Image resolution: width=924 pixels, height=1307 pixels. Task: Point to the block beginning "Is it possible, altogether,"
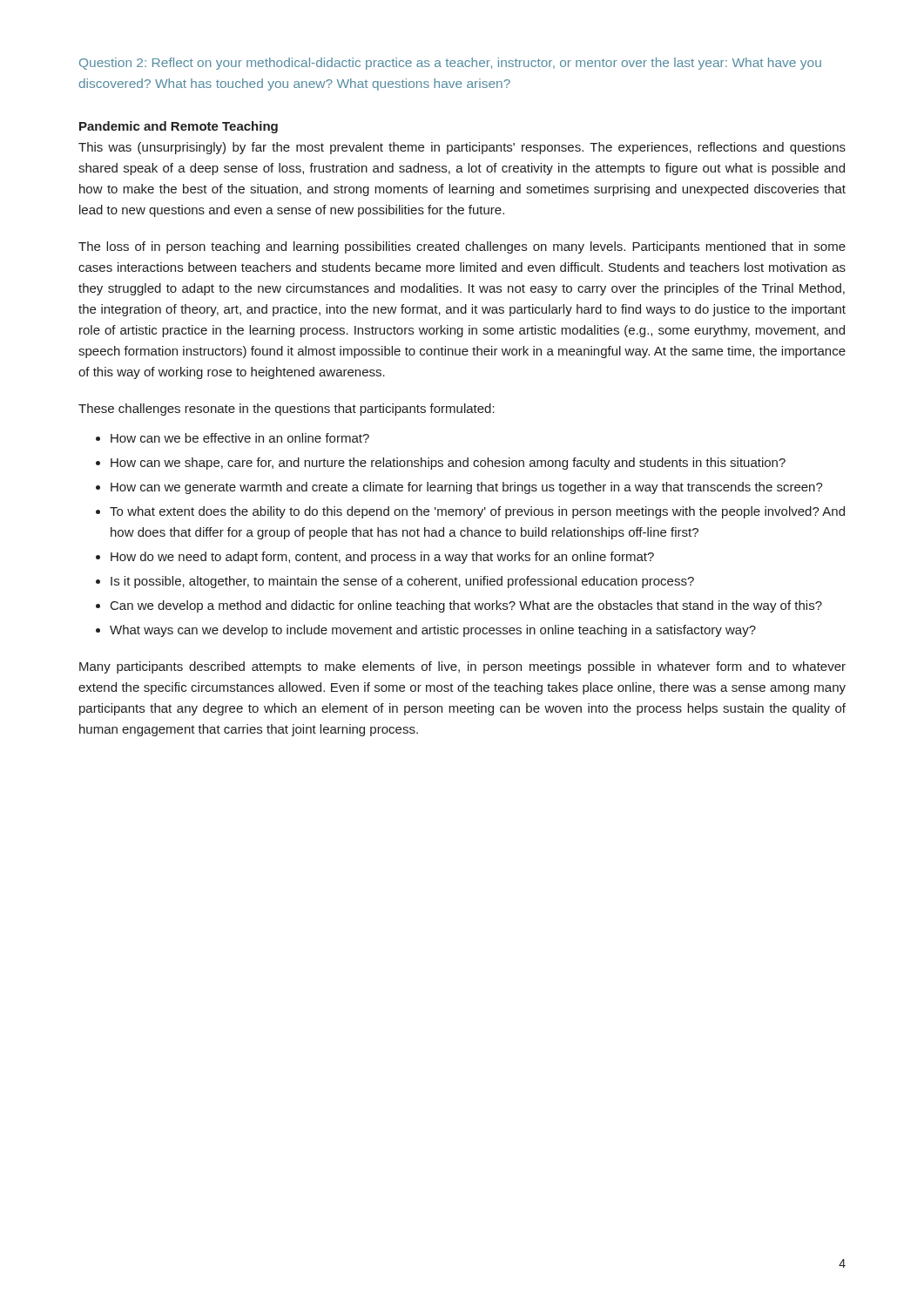tap(402, 581)
